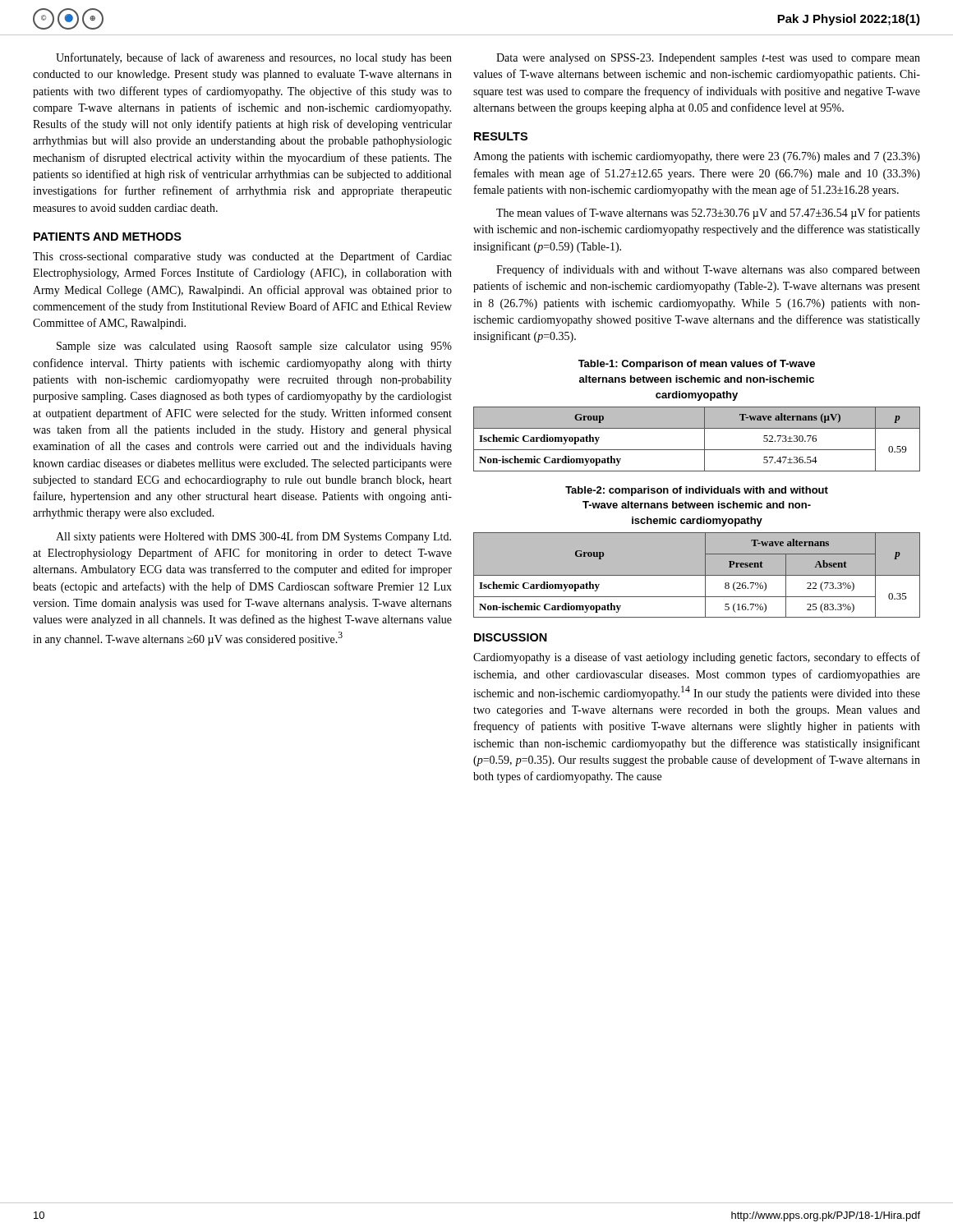Point to the block beginning "This cross-sectional comparative study was"
The height and width of the screenshot is (1232, 953).
[242, 291]
